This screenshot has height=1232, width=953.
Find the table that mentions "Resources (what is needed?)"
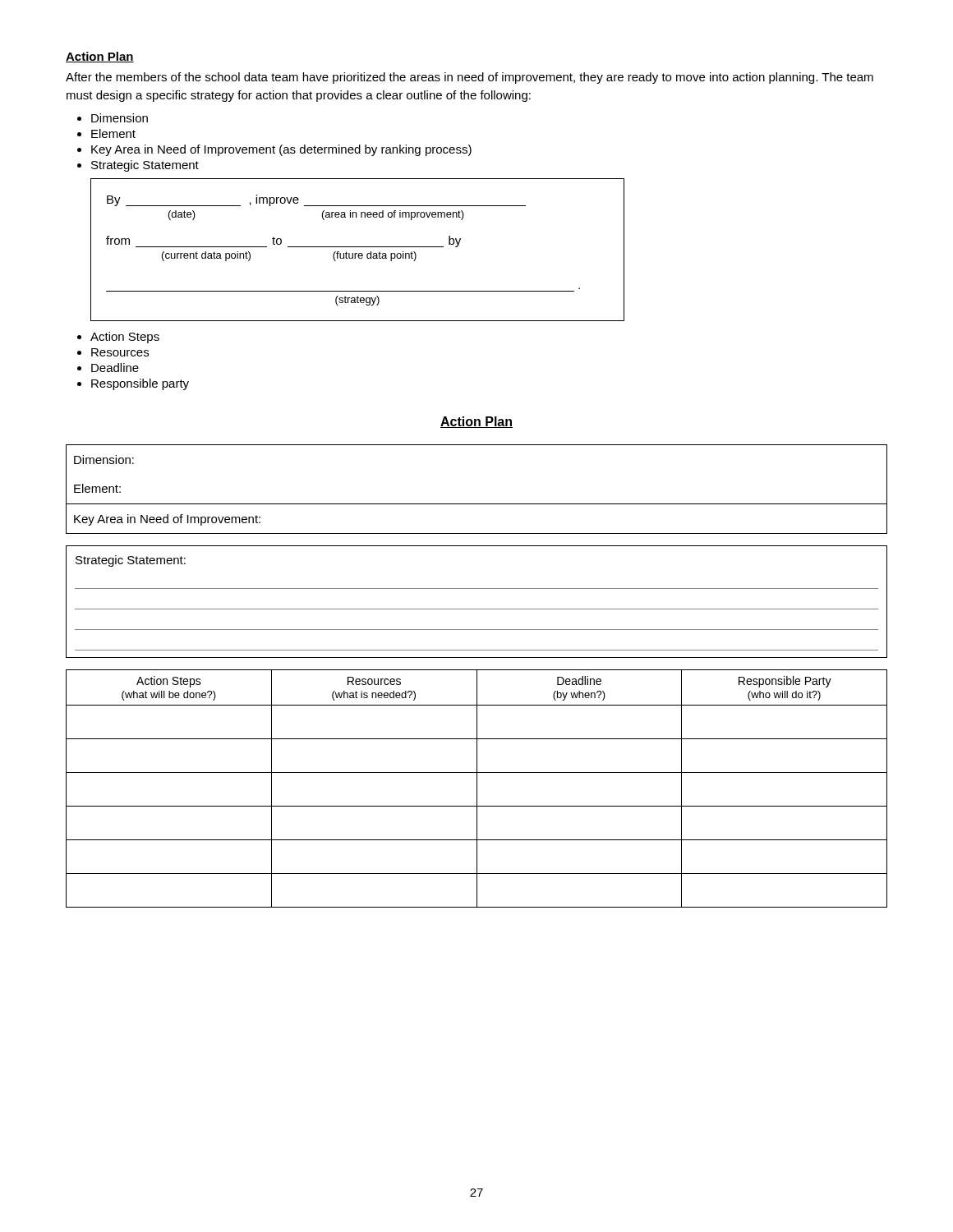[x=476, y=788]
